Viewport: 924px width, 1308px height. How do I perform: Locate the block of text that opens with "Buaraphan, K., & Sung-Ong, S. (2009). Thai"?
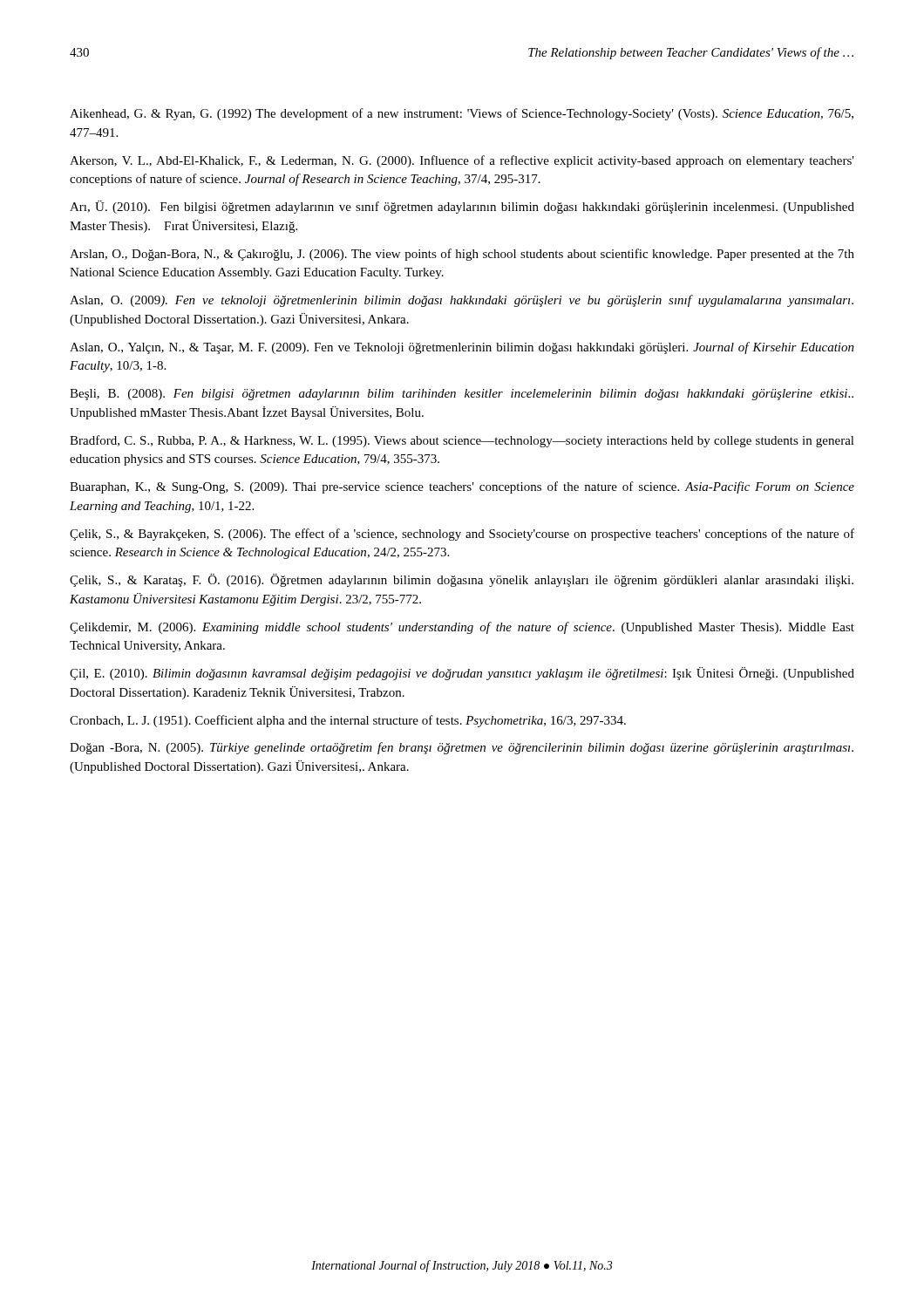pos(462,496)
